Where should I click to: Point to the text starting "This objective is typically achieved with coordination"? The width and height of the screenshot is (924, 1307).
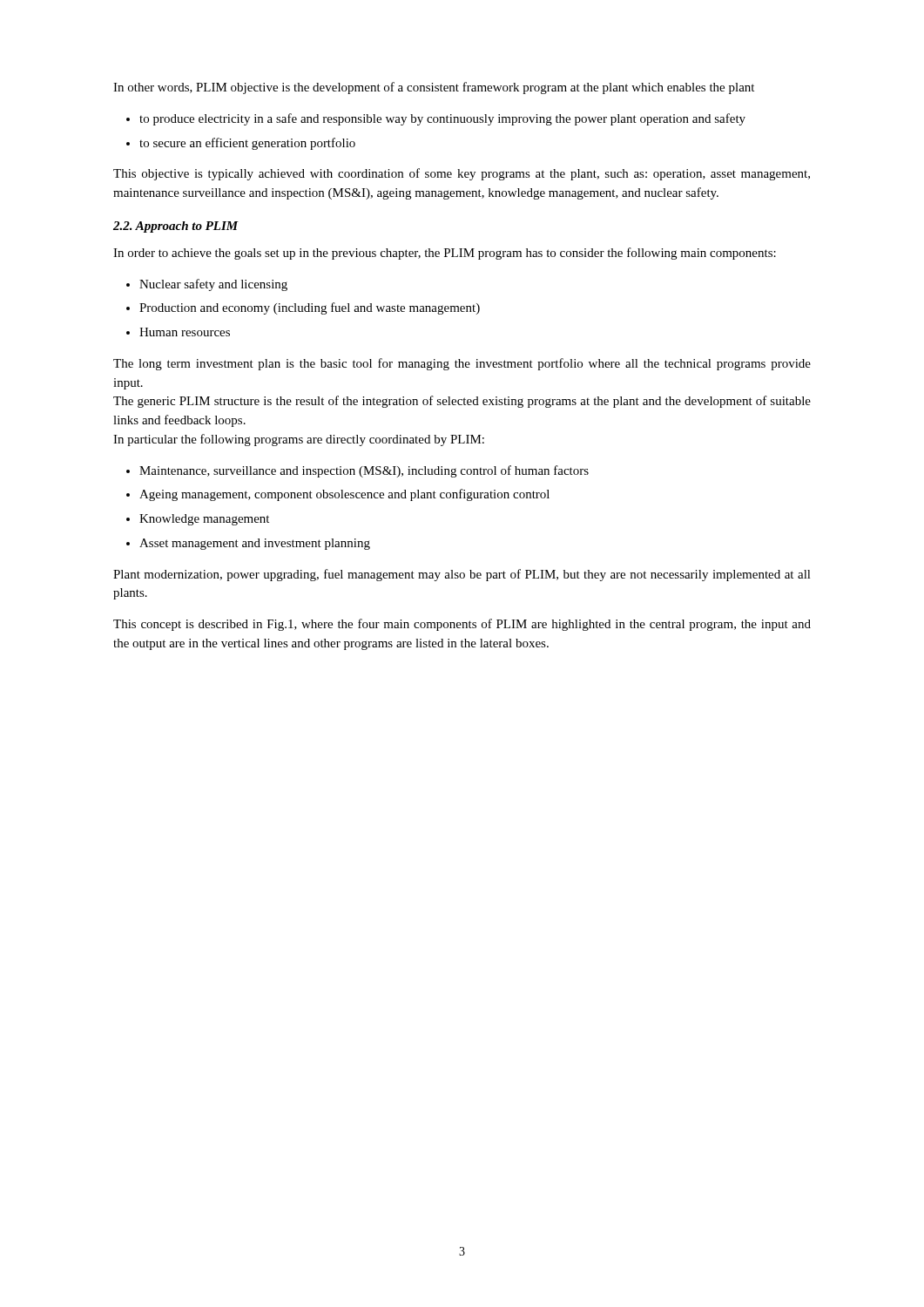462,184
